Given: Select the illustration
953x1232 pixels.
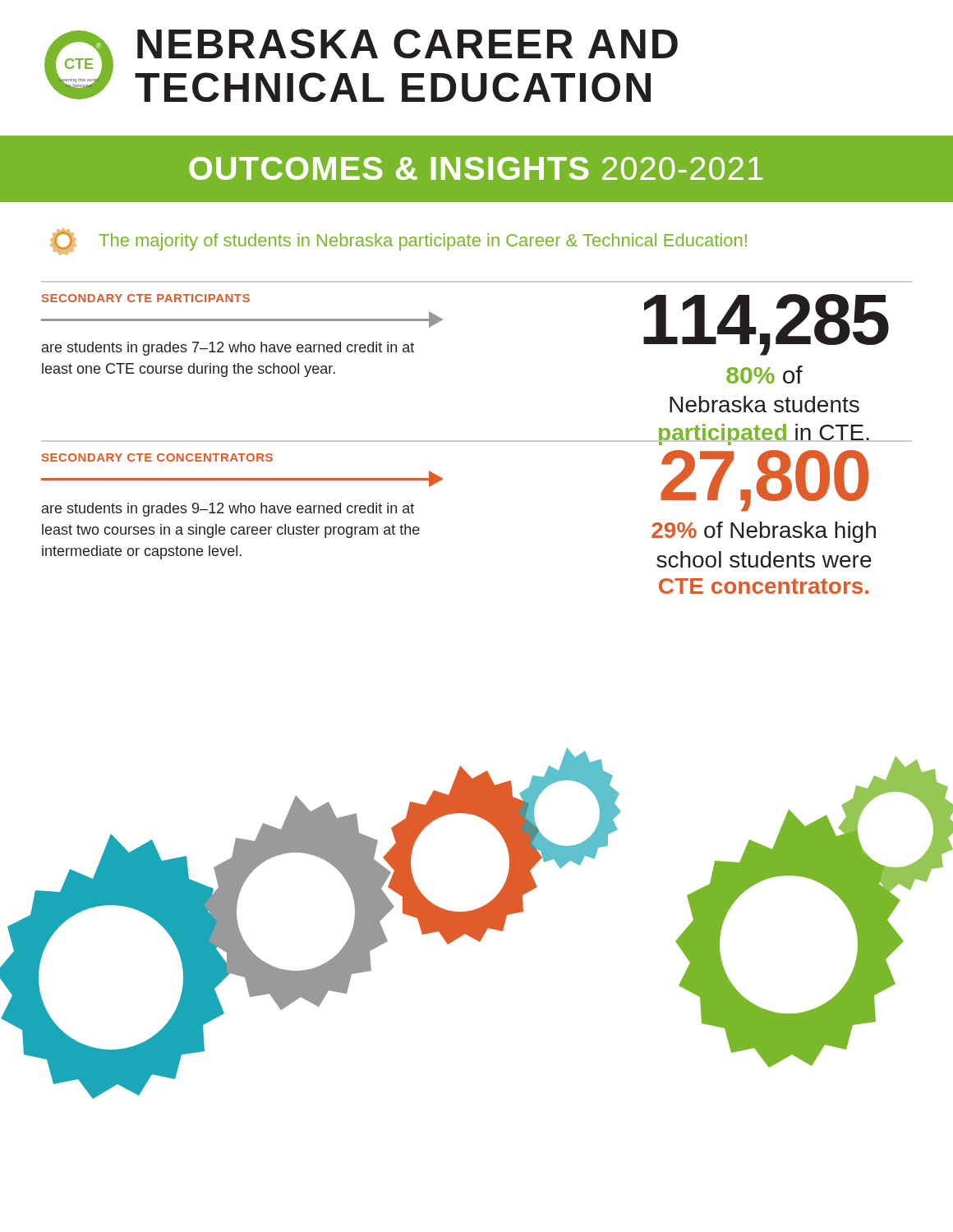Looking at the screenshot, I should coord(476,953).
